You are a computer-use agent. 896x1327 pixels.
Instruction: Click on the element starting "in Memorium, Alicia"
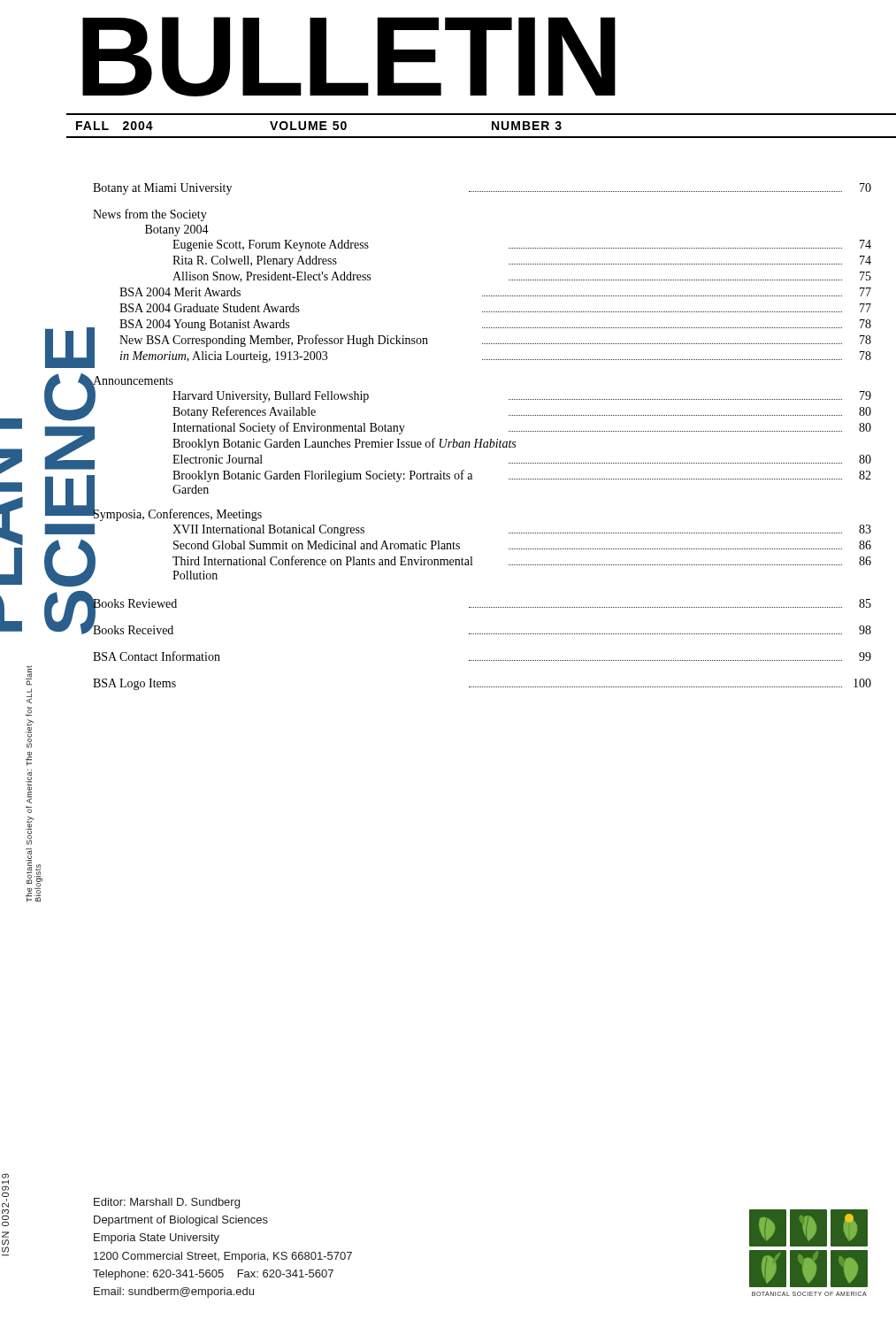[495, 356]
